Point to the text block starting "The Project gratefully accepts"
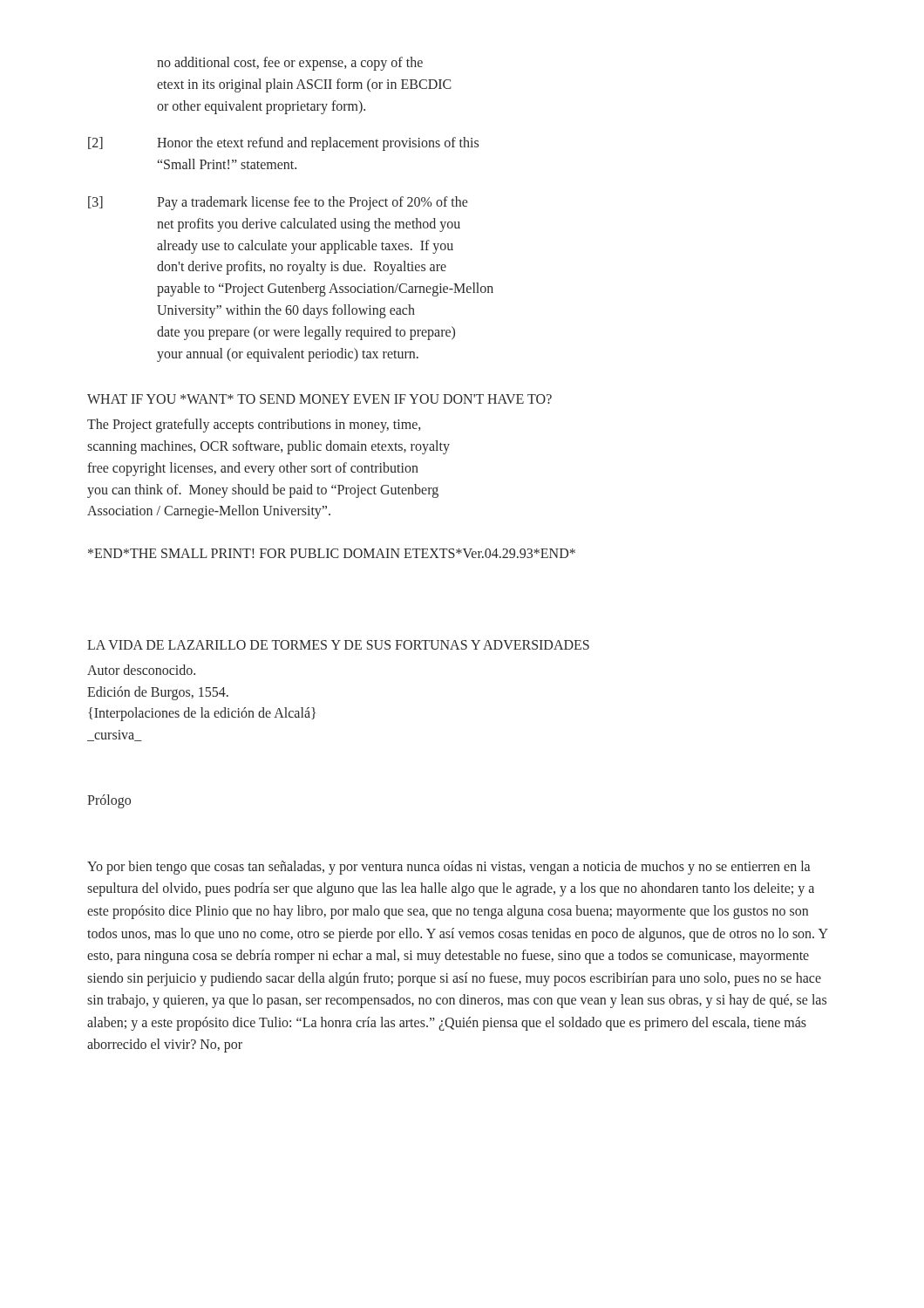 point(268,468)
